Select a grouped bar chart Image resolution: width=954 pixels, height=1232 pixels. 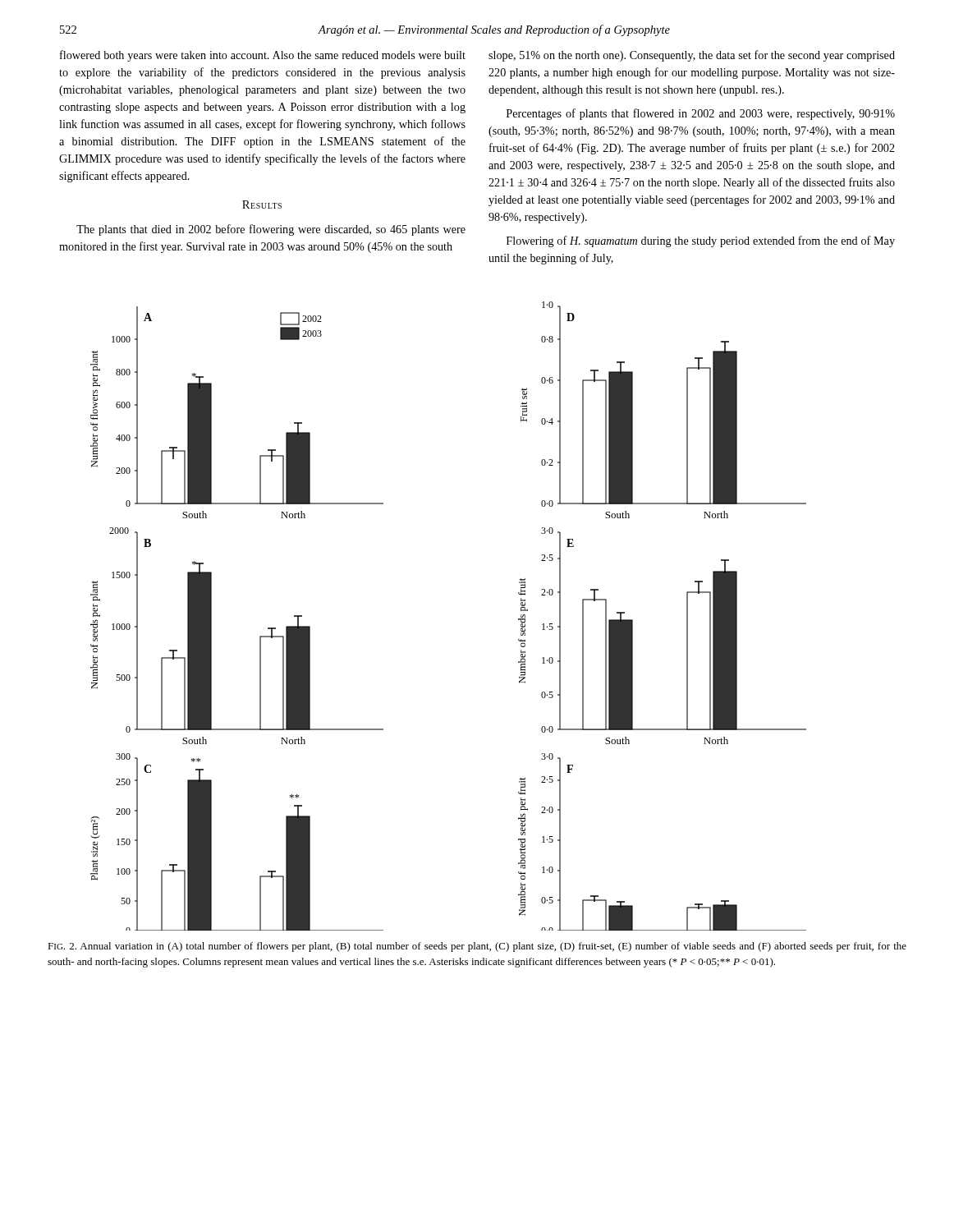tap(477, 604)
